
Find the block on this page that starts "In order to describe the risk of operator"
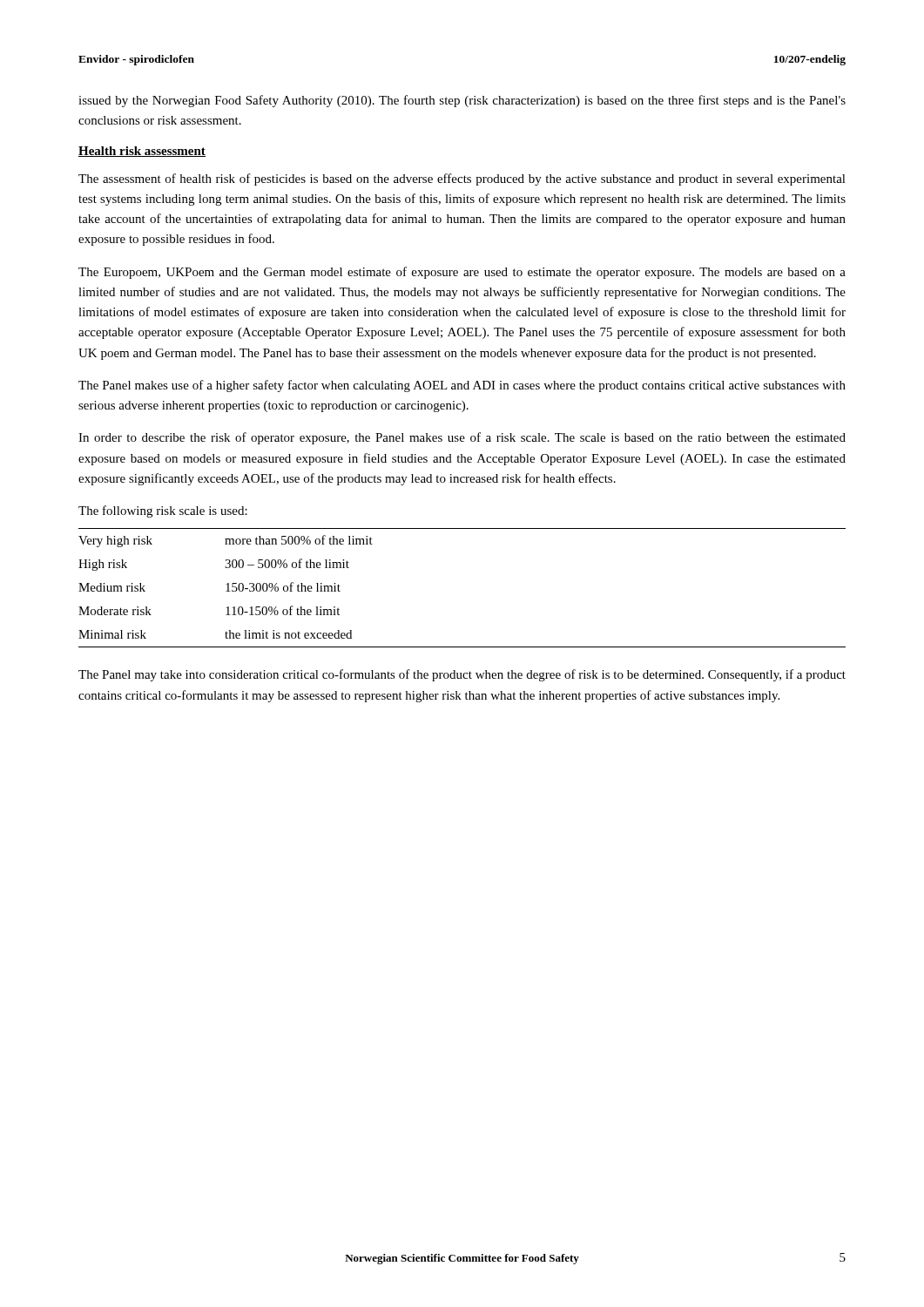click(462, 458)
